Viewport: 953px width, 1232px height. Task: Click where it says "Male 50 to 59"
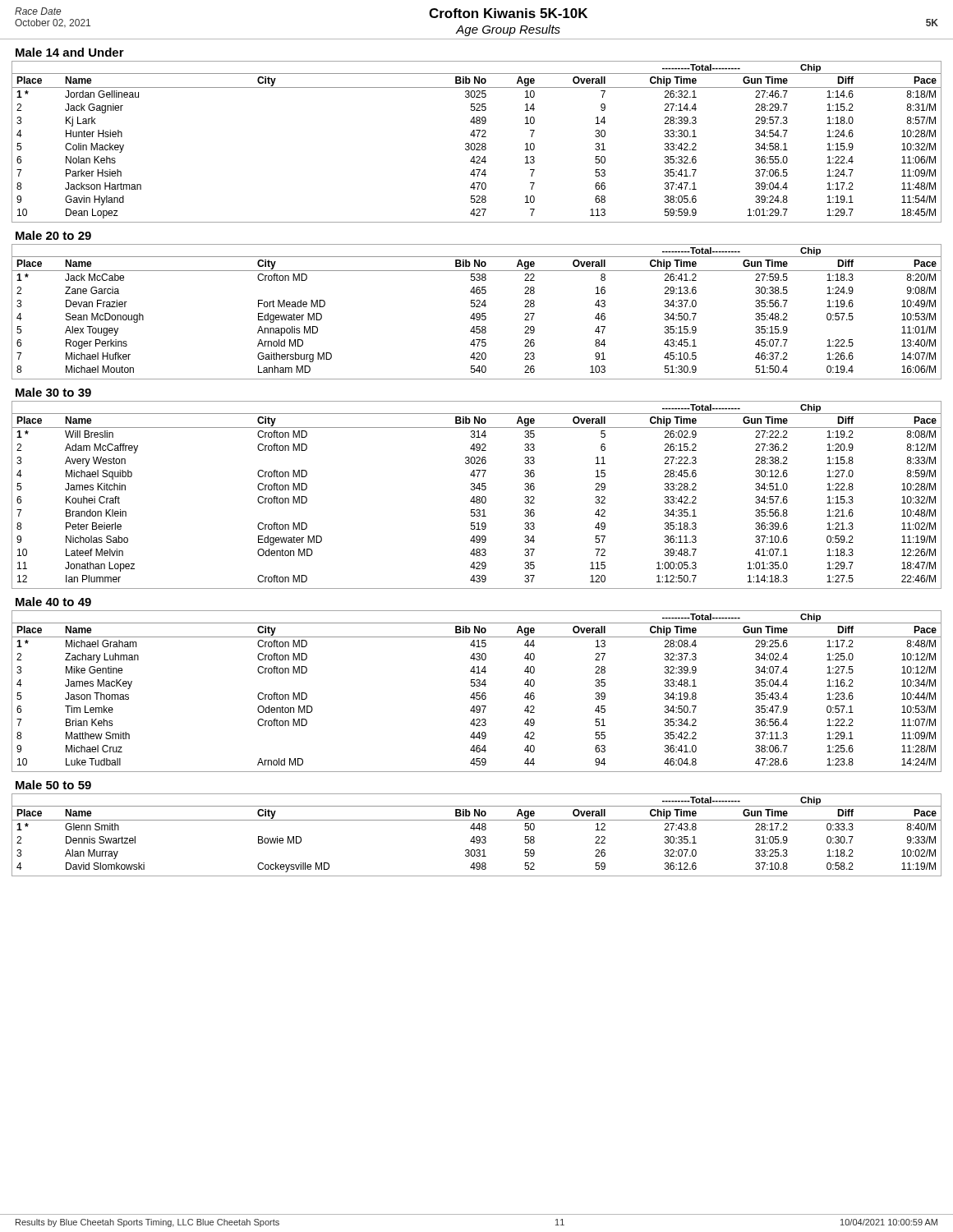pos(53,785)
